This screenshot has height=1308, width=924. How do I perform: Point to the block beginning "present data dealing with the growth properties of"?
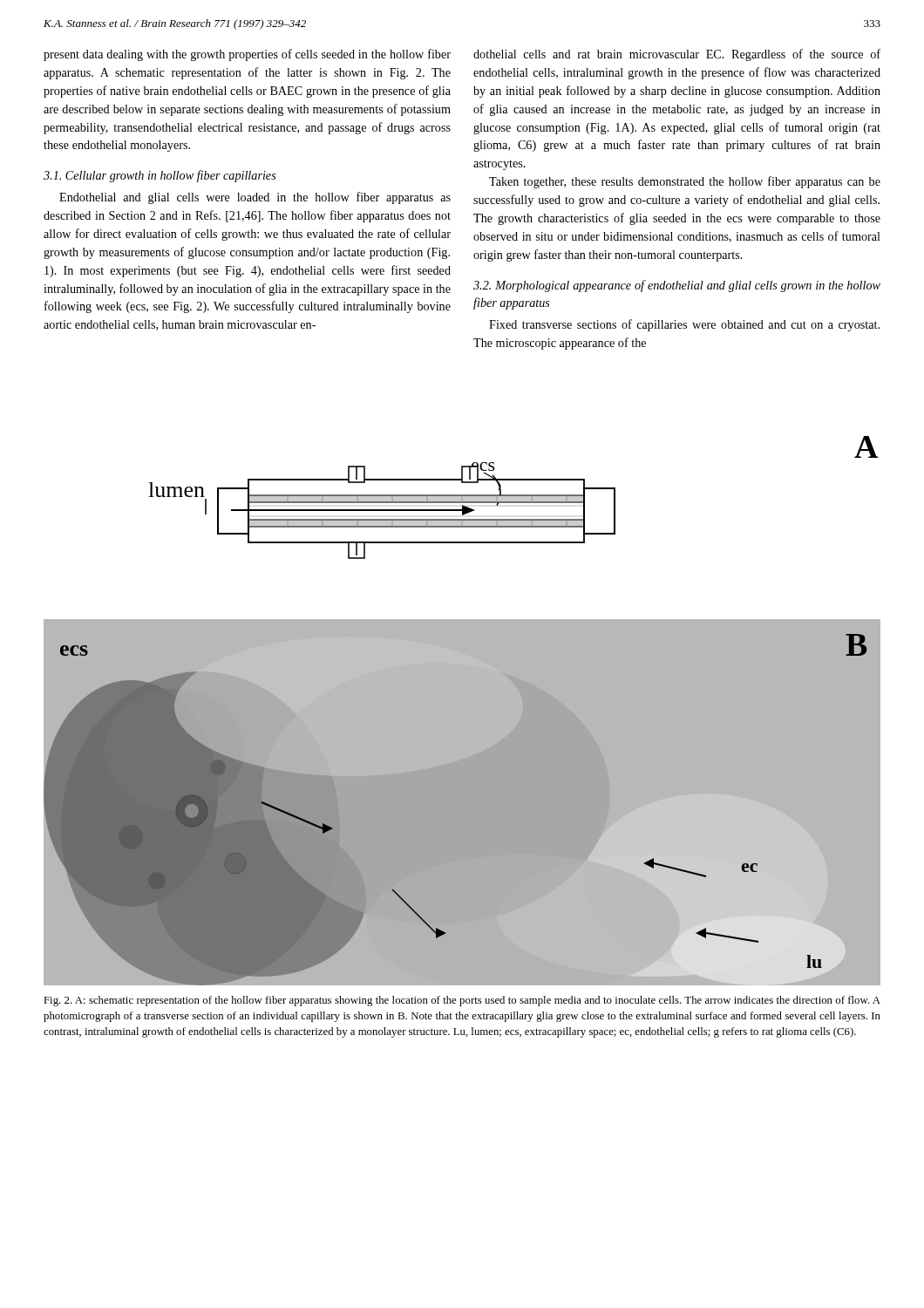coord(247,100)
